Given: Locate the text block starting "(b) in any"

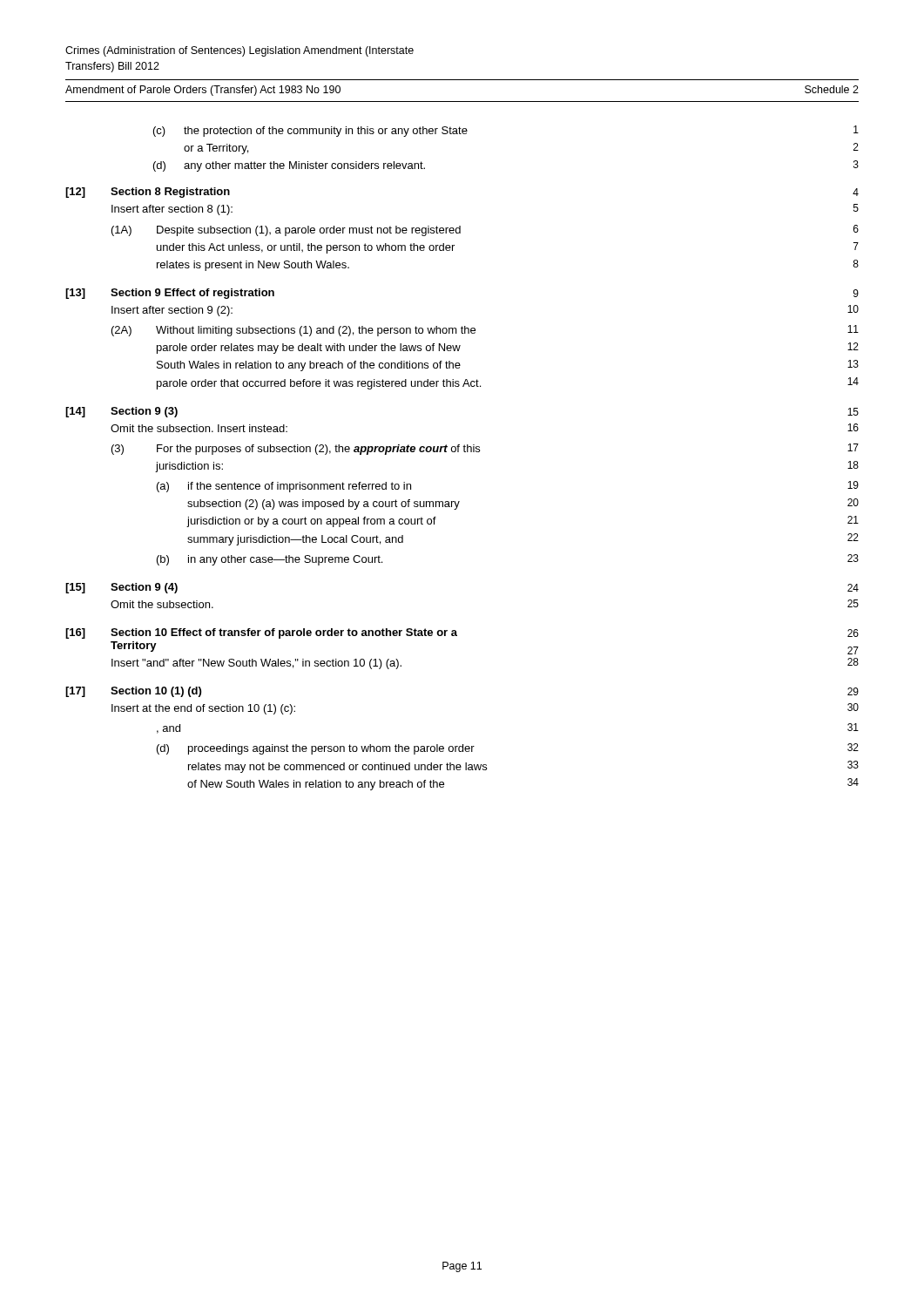Looking at the screenshot, I should tap(280, 560).
